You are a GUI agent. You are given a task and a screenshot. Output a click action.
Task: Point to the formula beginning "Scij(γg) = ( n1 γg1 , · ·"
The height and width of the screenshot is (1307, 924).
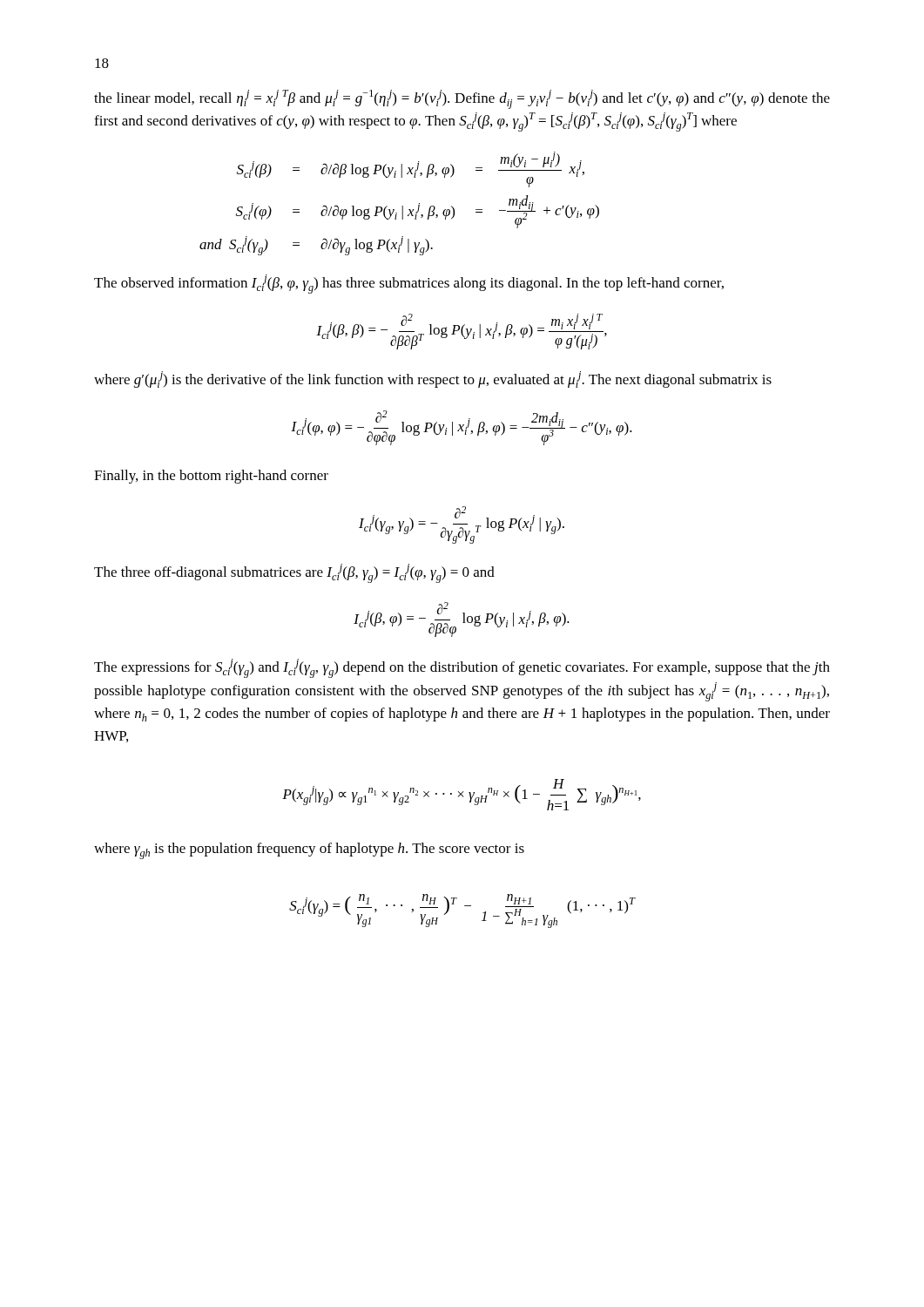pyautogui.click(x=462, y=907)
